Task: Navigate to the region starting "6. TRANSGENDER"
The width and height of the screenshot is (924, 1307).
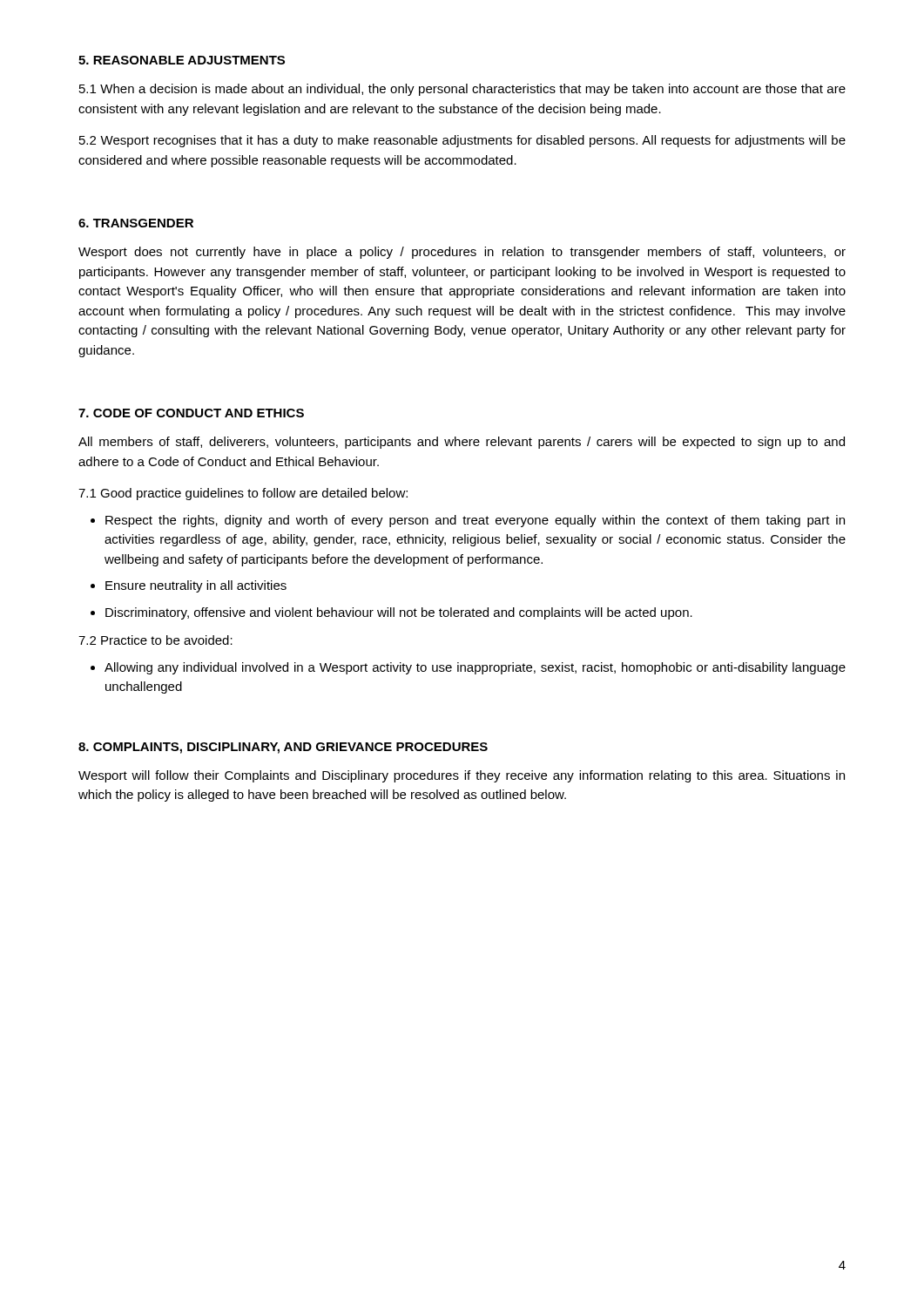Action: point(136,223)
